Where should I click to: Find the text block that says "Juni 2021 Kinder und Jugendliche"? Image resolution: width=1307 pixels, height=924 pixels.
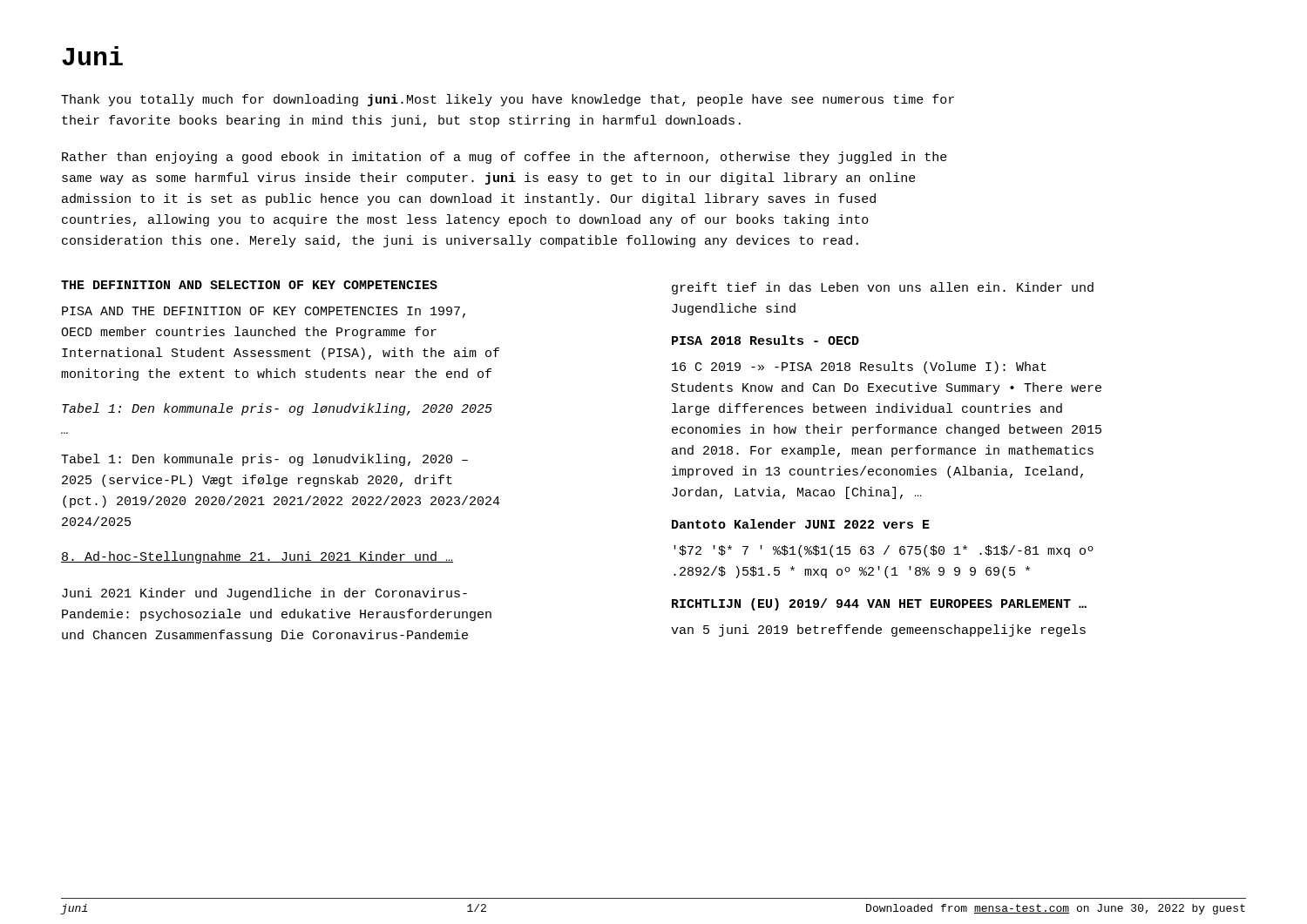click(277, 615)
